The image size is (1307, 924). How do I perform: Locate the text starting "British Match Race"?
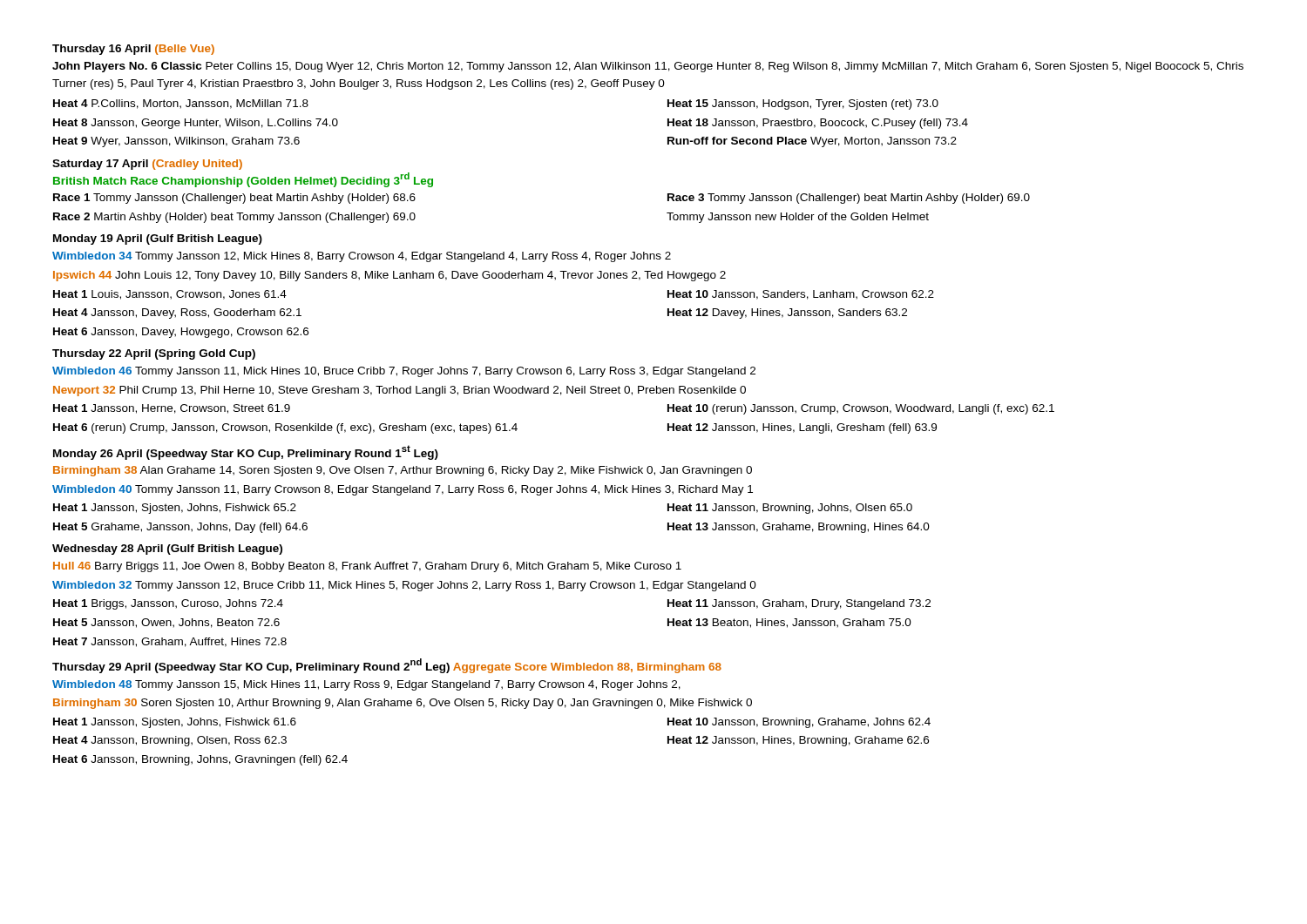click(243, 179)
